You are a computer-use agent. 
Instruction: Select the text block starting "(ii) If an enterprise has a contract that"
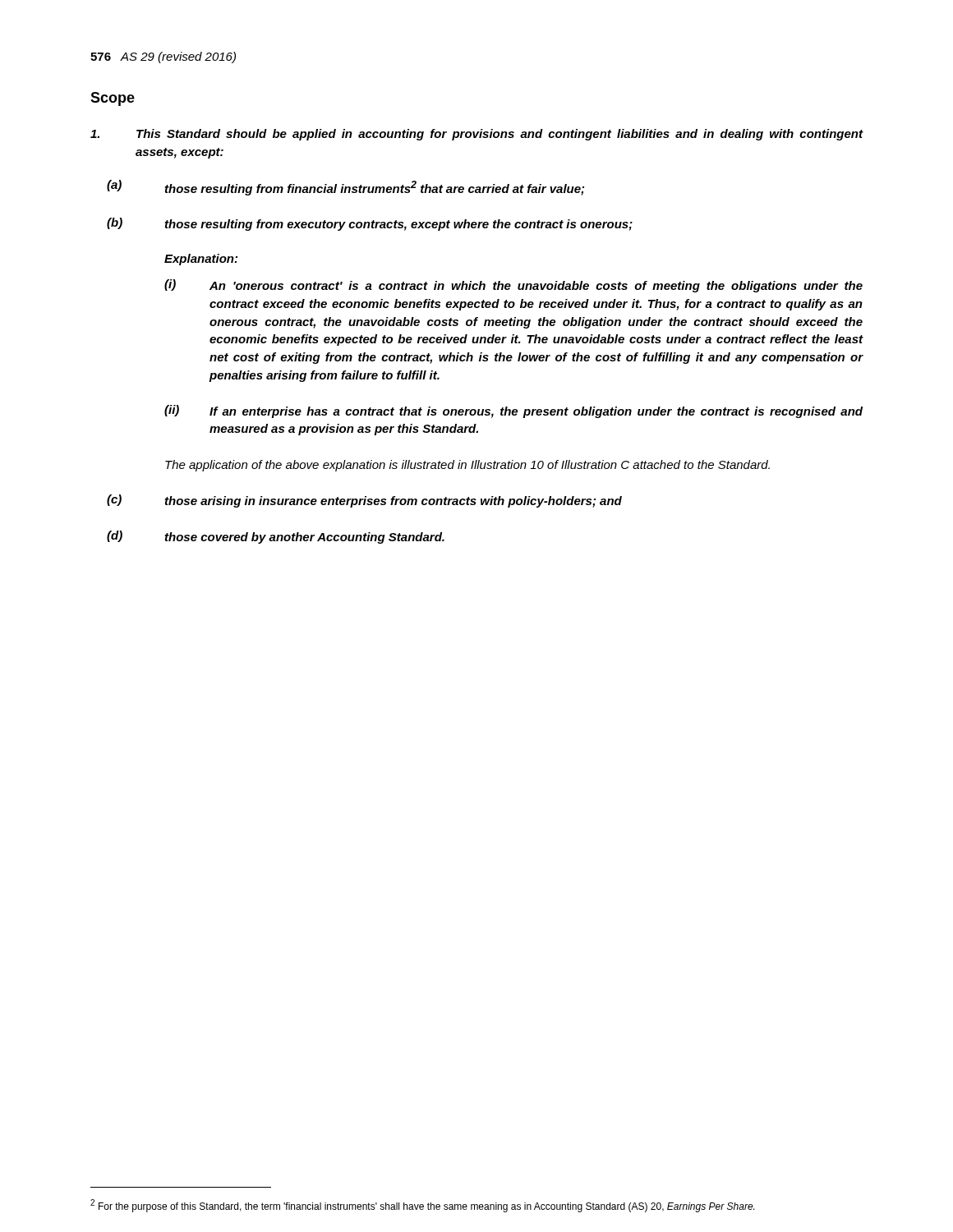513,420
